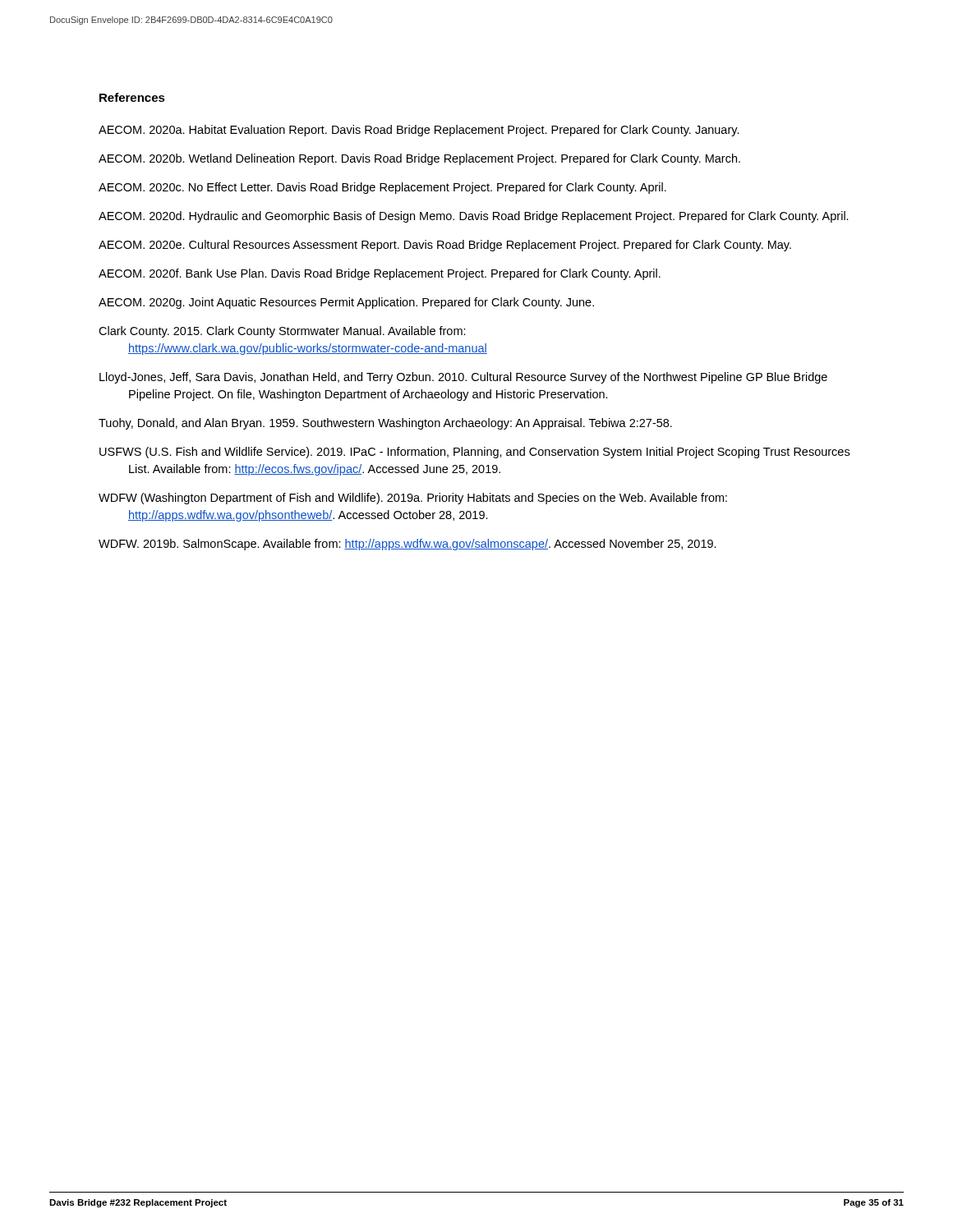Point to the text starting "AECOM. 2020c. No Effect Letter. Davis Road"
Viewport: 953px width, 1232px height.
(383, 187)
